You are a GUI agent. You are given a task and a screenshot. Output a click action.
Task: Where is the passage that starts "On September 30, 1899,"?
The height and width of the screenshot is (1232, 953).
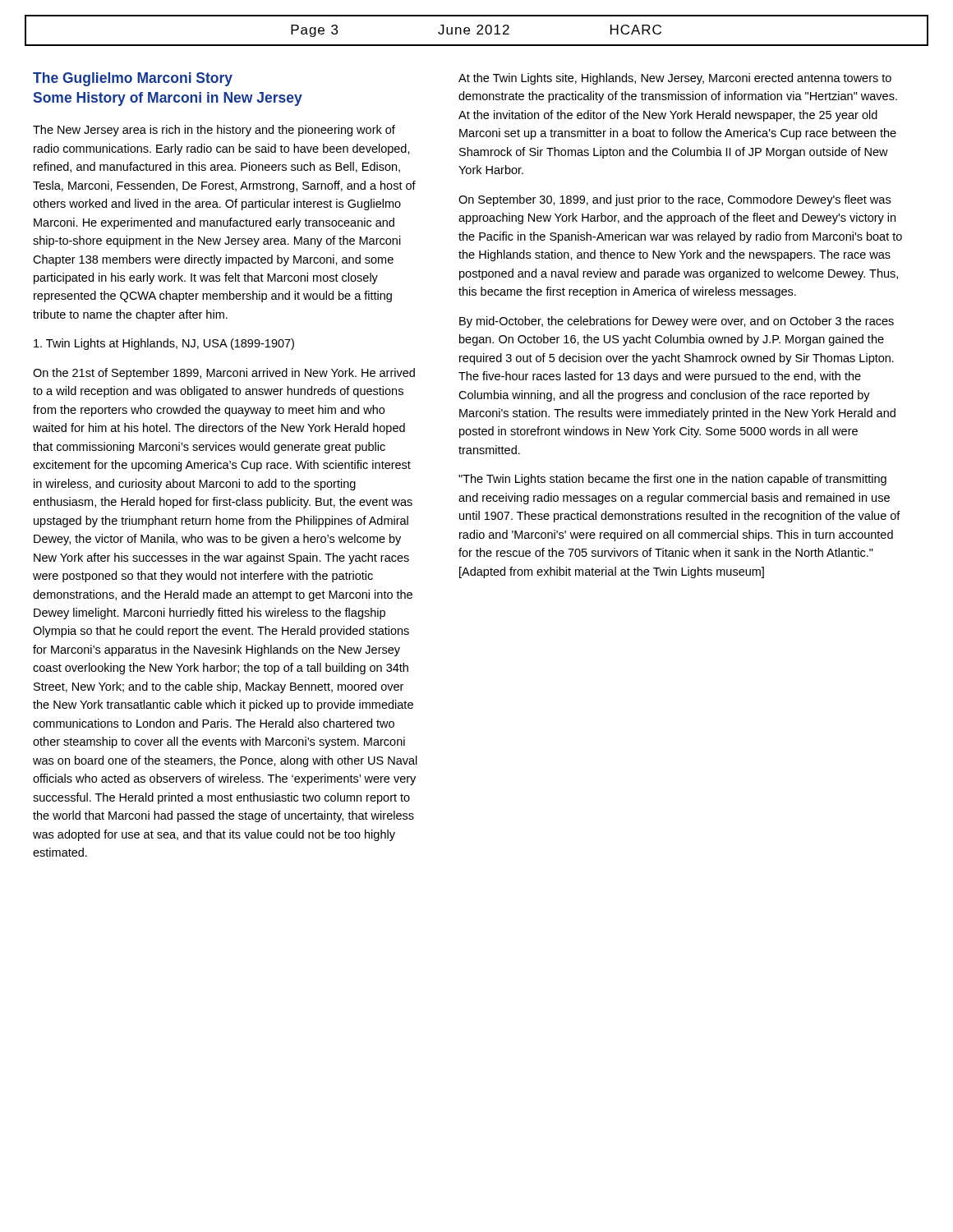680,246
